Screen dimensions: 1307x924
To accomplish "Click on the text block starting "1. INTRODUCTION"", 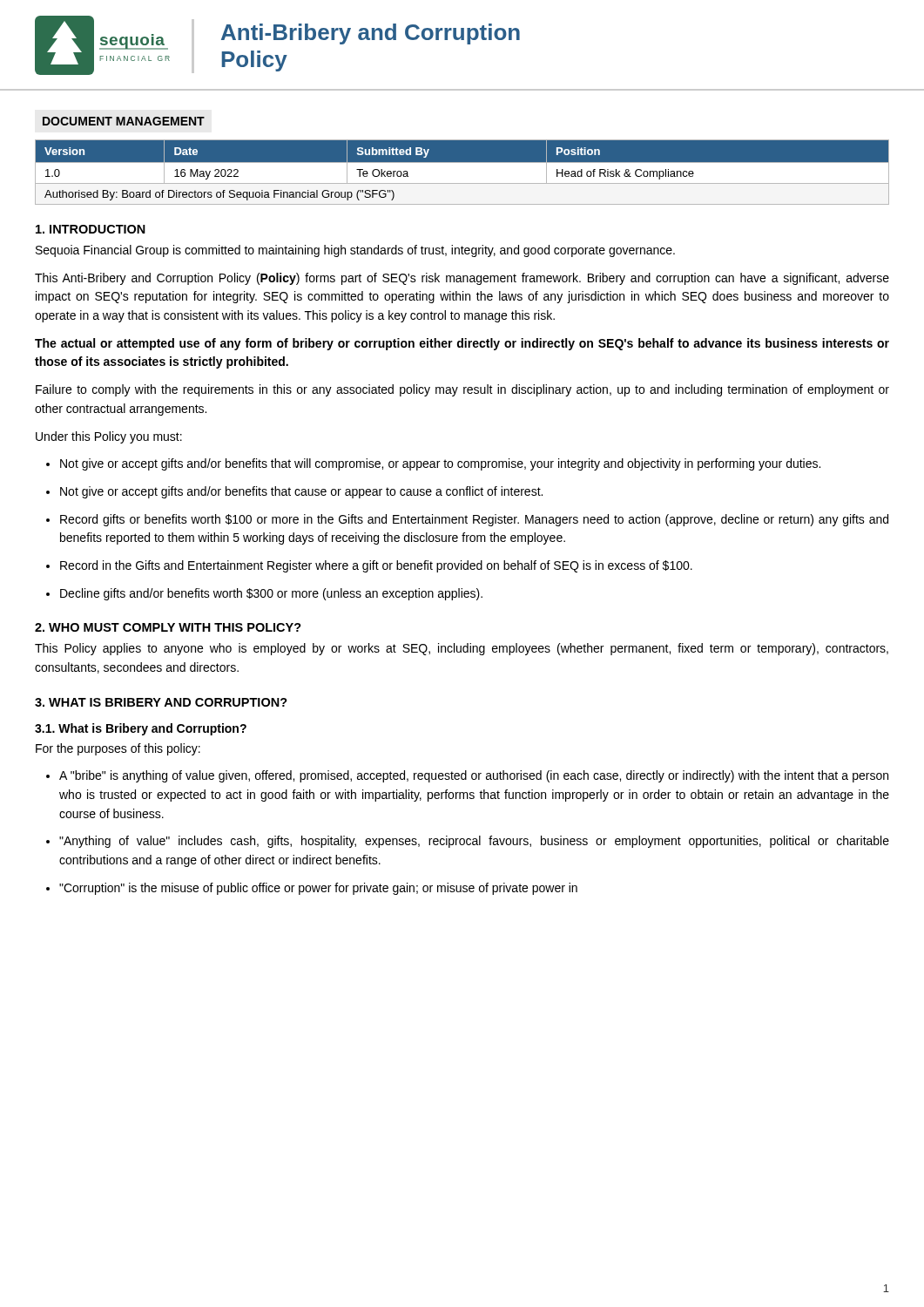I will pyautogui.click(x=90, y=229).
